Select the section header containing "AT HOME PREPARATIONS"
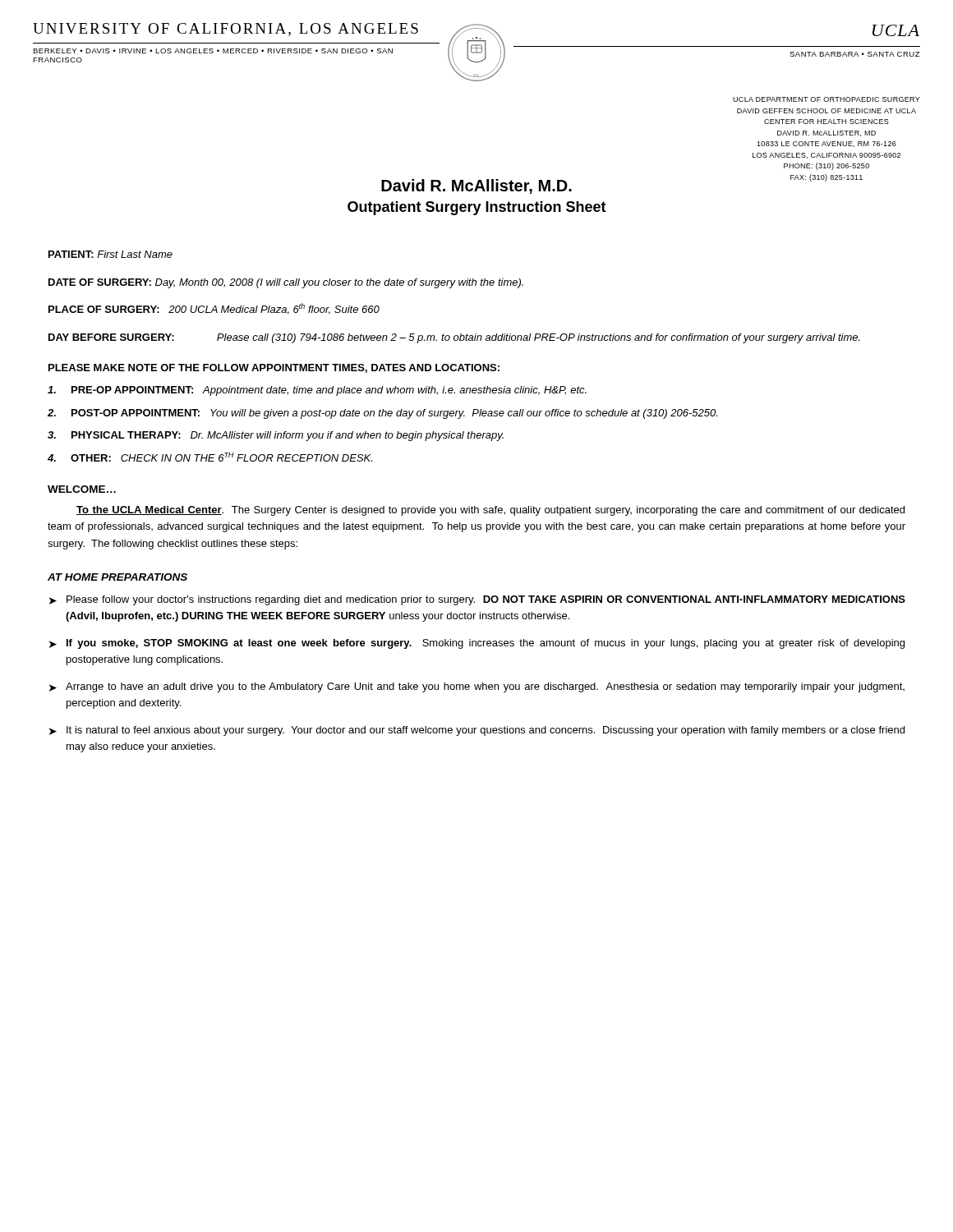Screen dimensions: 1232x953 click(118, 577)
